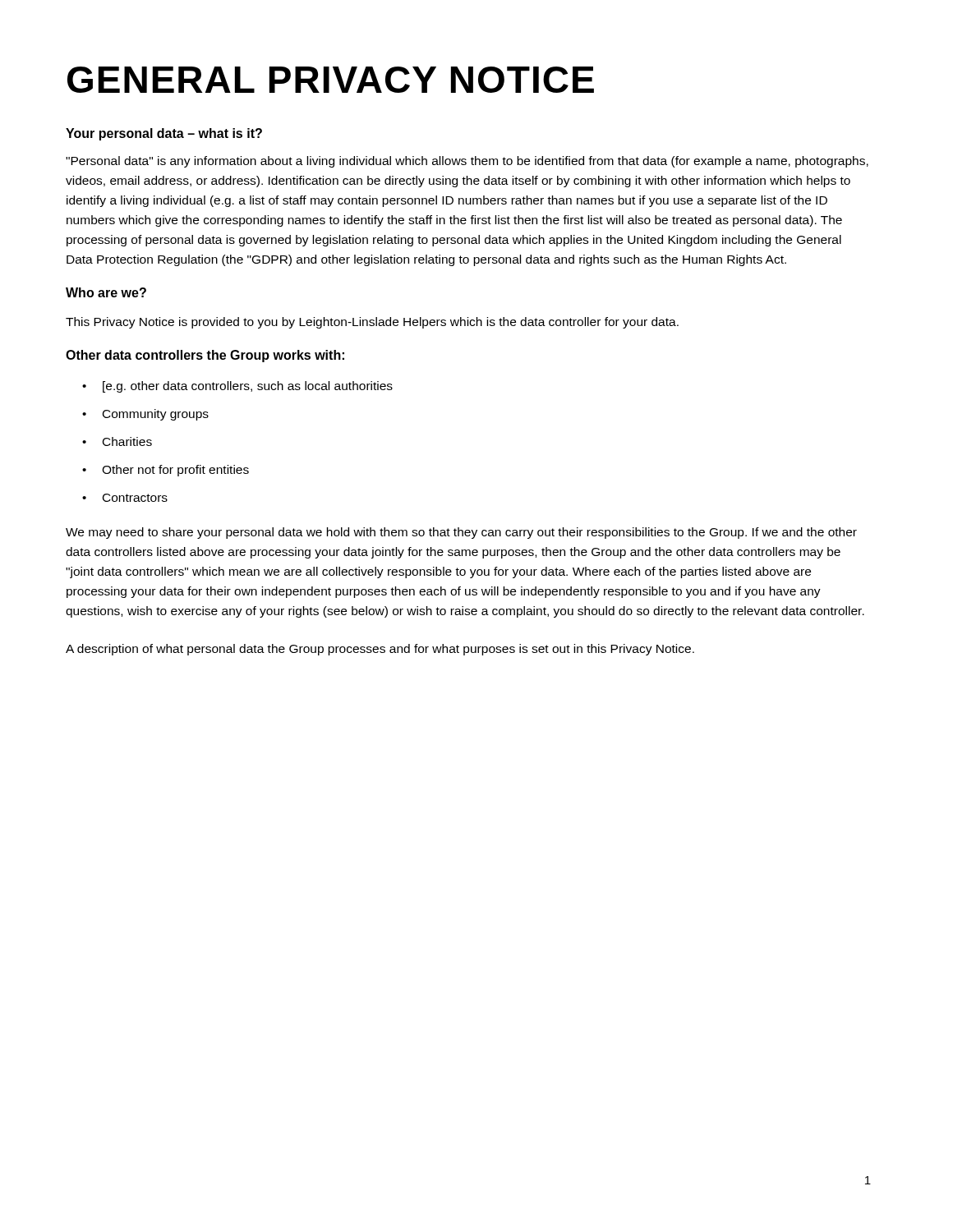The width and height of the screenshot is (953, 1232).
Task: Select the region starting "• Charities"
Action: pos(117,442)
